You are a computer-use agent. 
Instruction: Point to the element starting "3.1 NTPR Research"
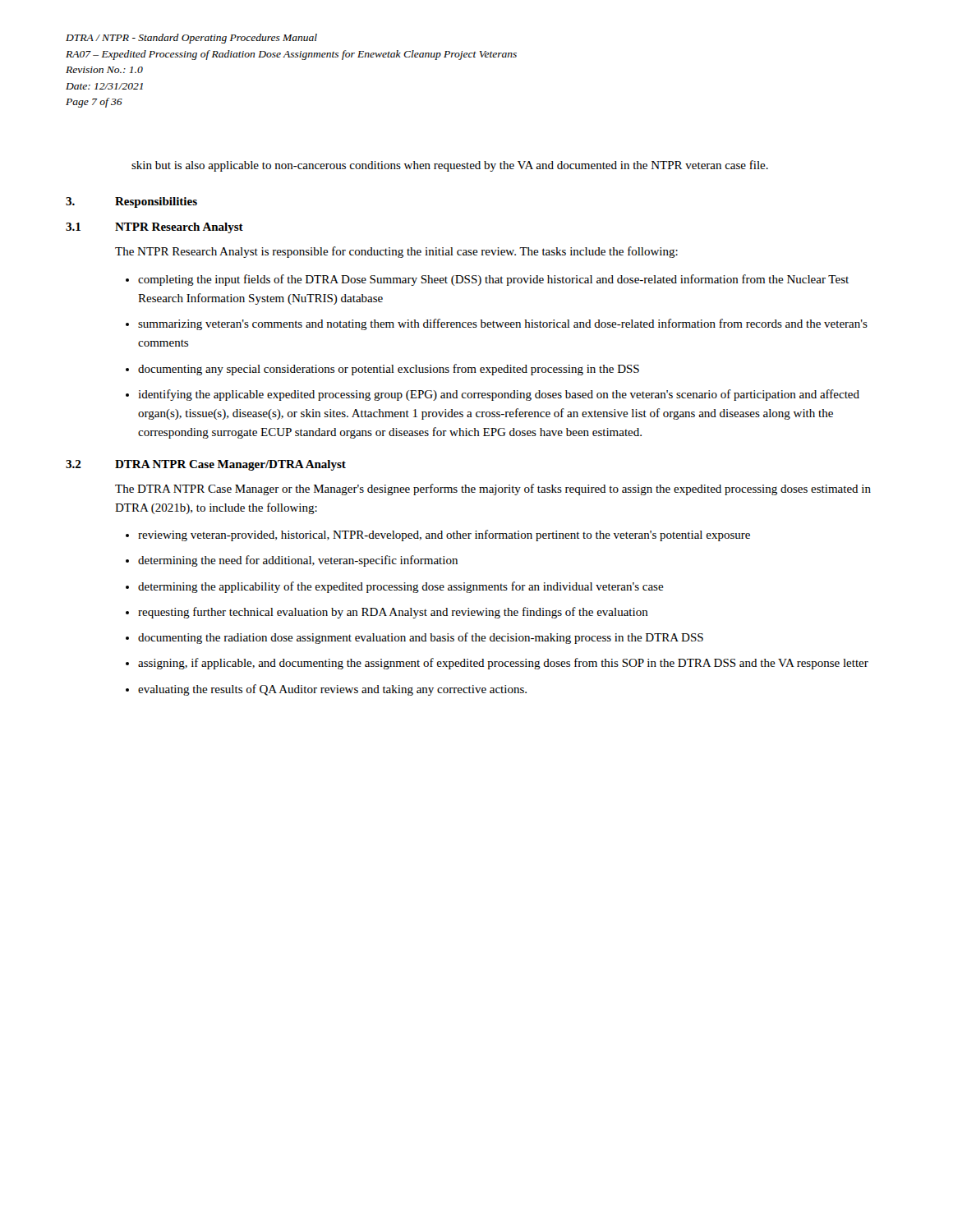point(154,227)
